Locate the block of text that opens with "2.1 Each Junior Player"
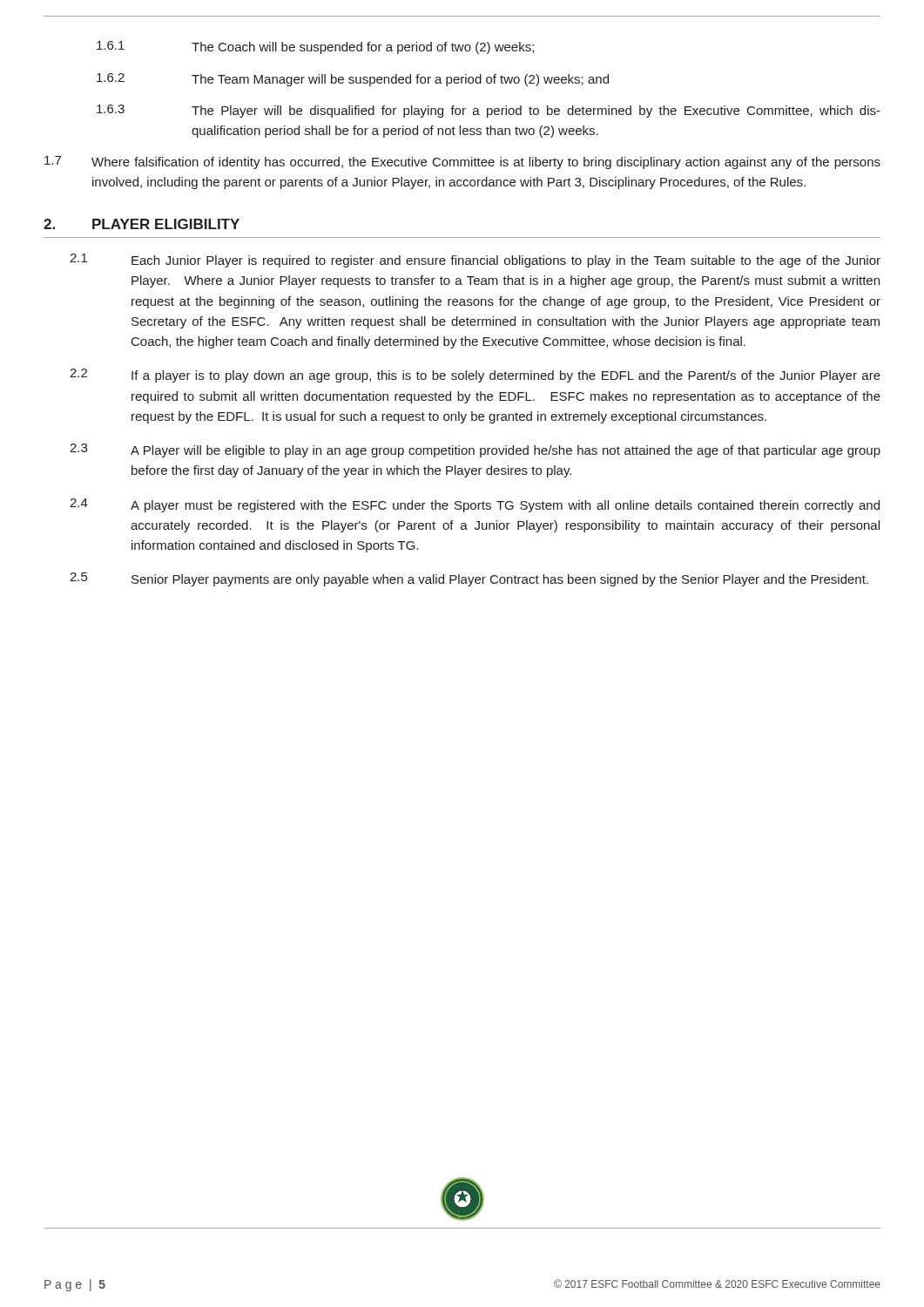The width and height of the screenshot is (924, 1307). (x=462, y=301)
